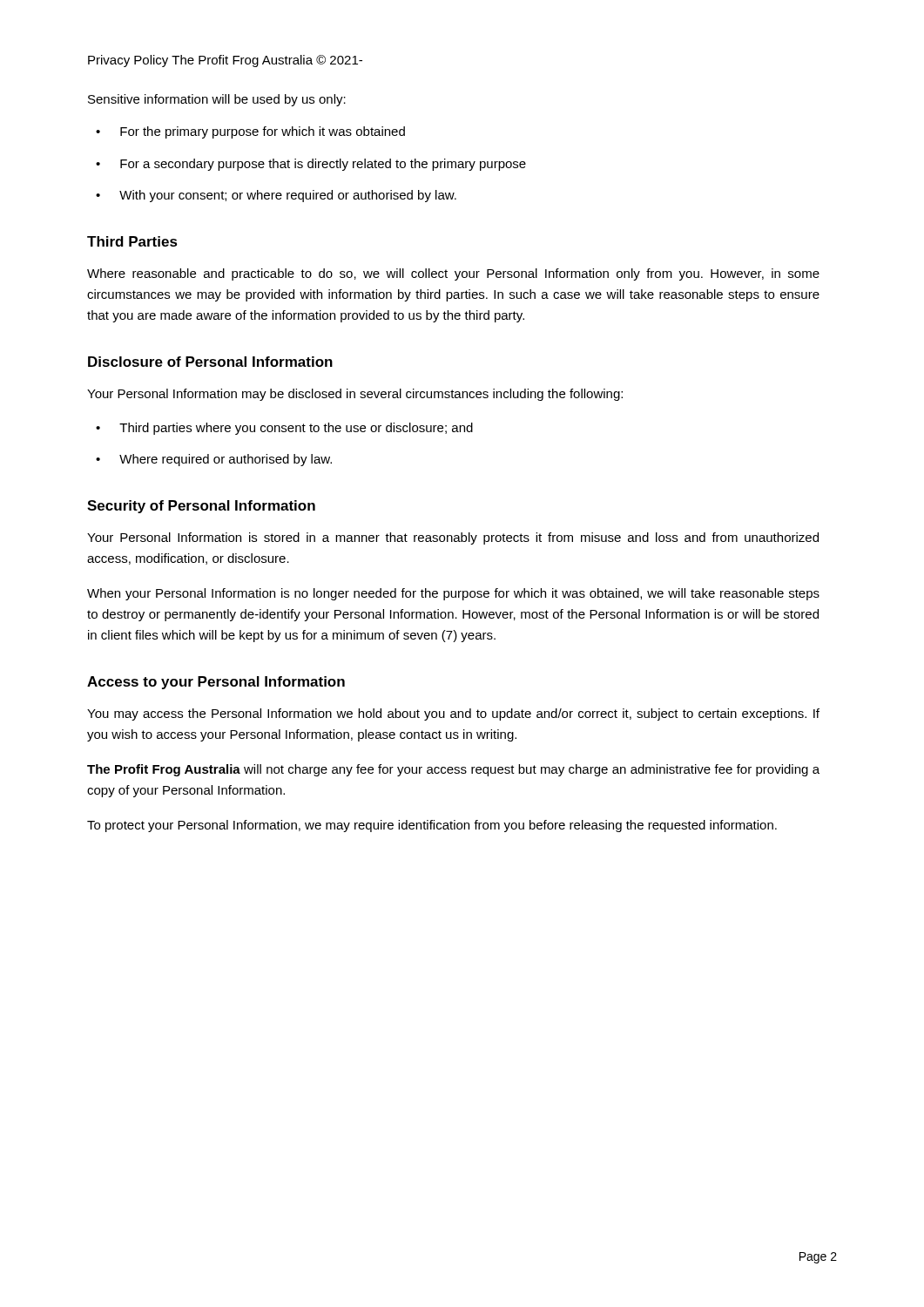Image resolution: width=924 pixels, height=1307 pixels.
Task: Find the passage starting "Third Parties"
Action: [132, 241]
